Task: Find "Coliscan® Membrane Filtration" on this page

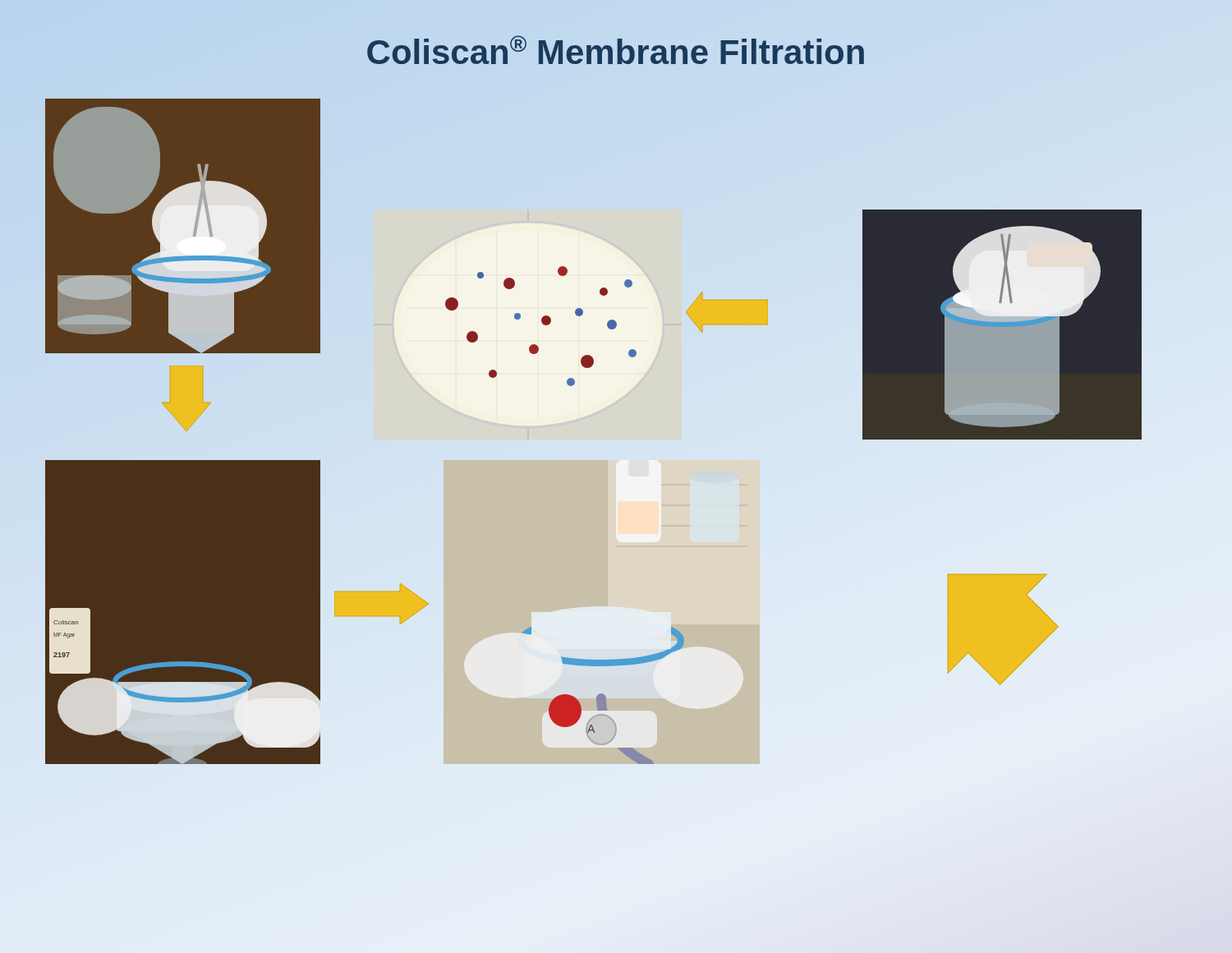Action: coord(616,52)
